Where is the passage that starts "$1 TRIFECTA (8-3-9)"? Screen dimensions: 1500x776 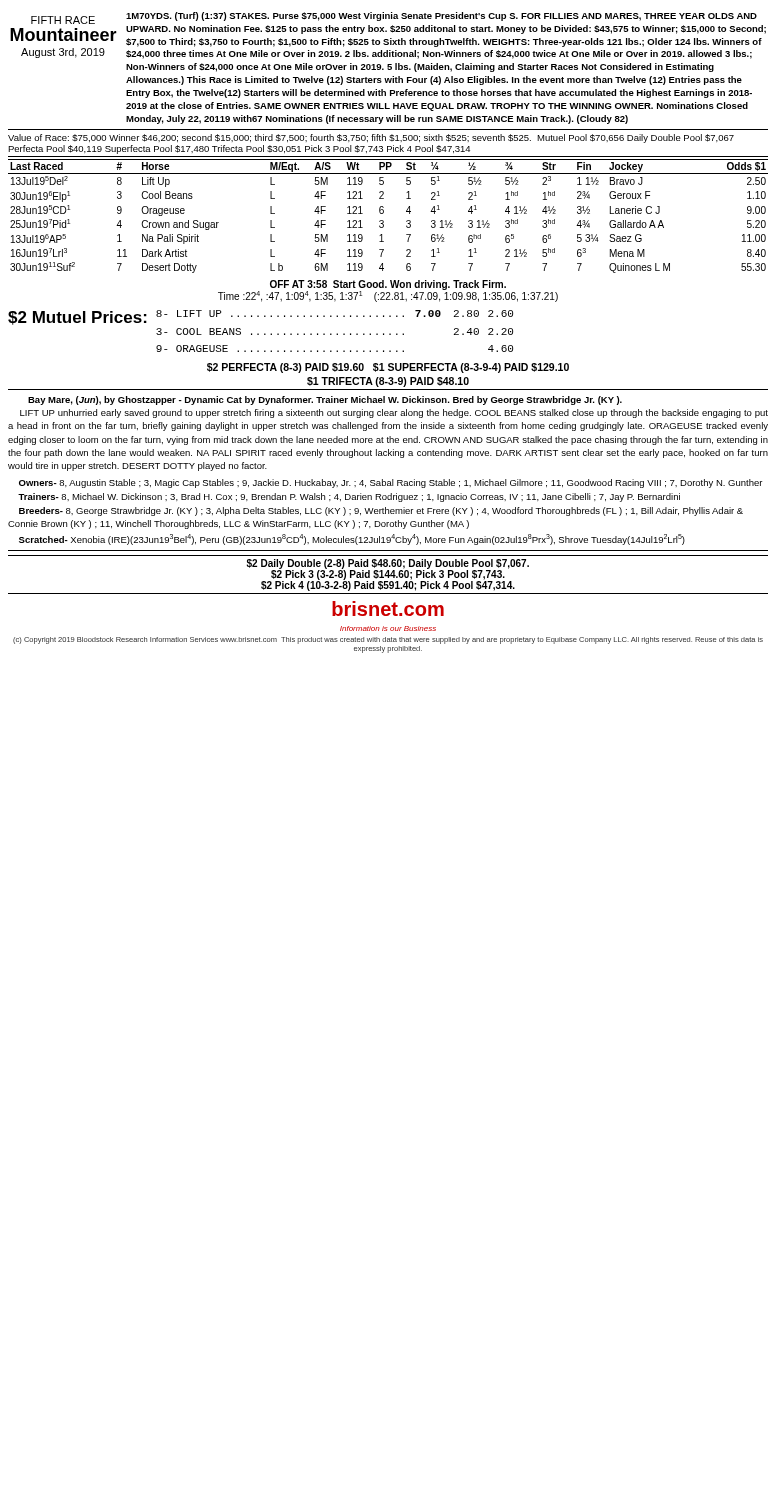click(388, 381)
